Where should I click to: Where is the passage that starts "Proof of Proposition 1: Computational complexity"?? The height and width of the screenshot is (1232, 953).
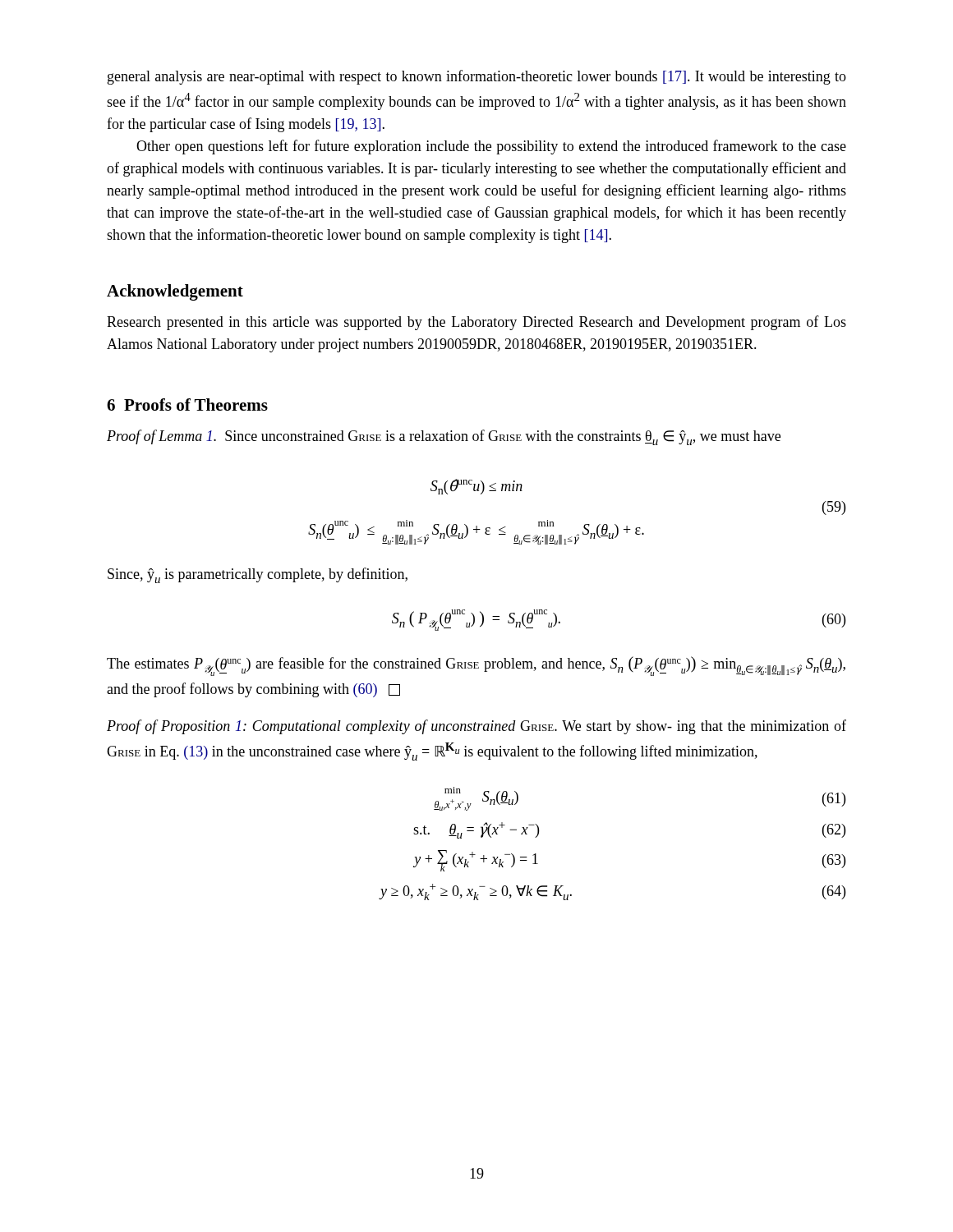[476, 741]
